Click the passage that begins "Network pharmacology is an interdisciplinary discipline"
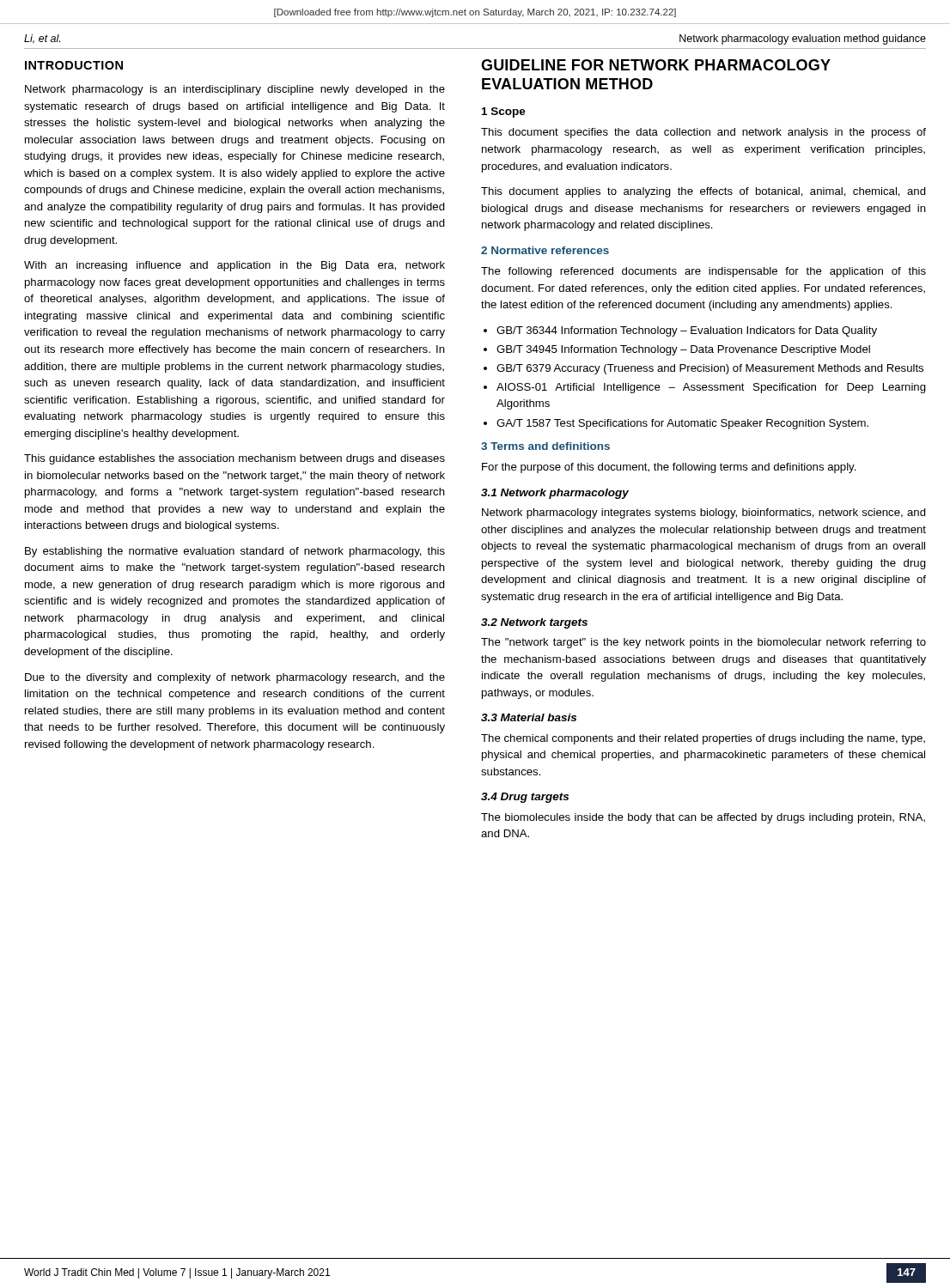Screen dimensions: 1288x950 coord(235,164)
